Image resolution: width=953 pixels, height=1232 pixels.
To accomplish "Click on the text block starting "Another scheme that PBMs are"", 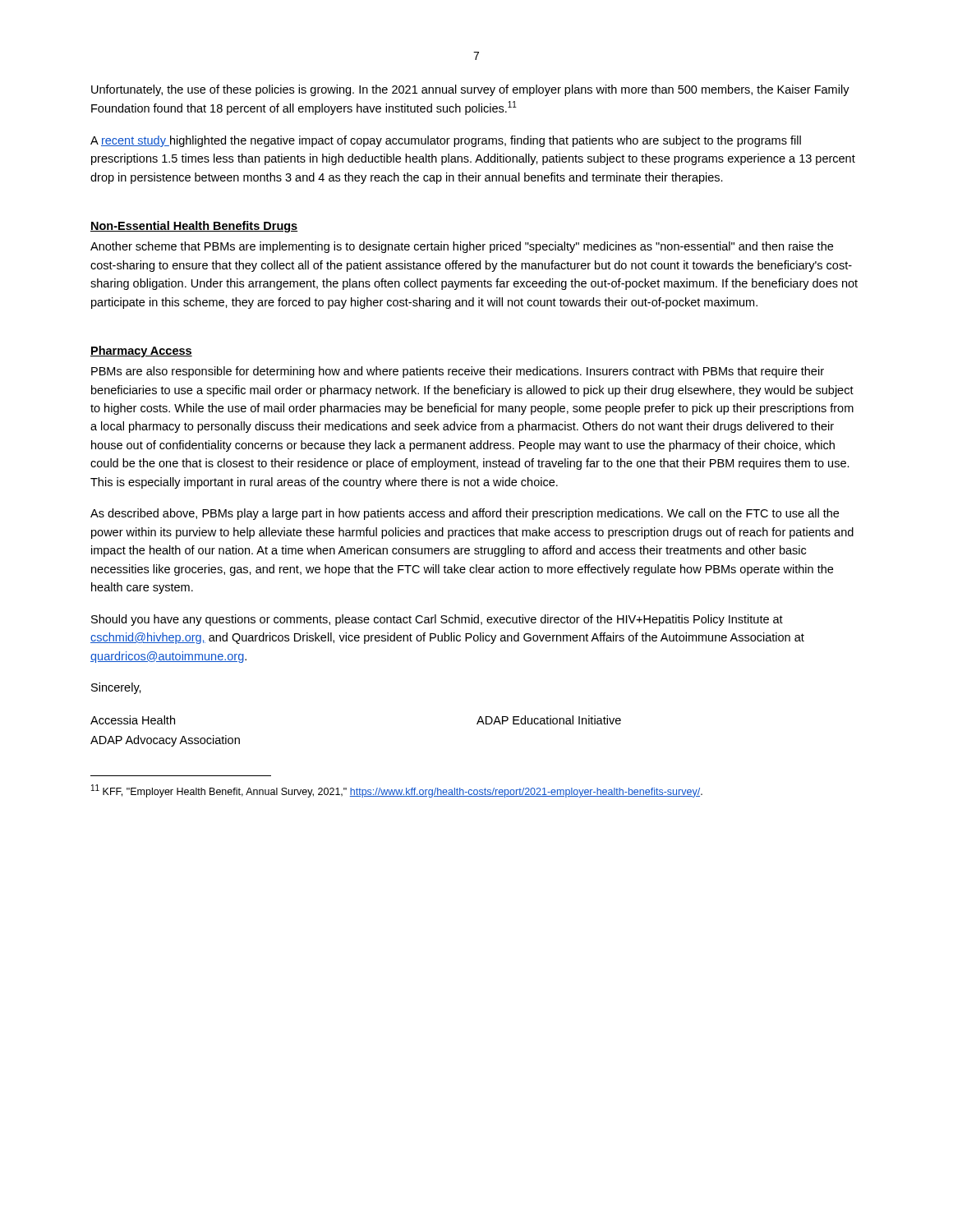I will point(474,274).
